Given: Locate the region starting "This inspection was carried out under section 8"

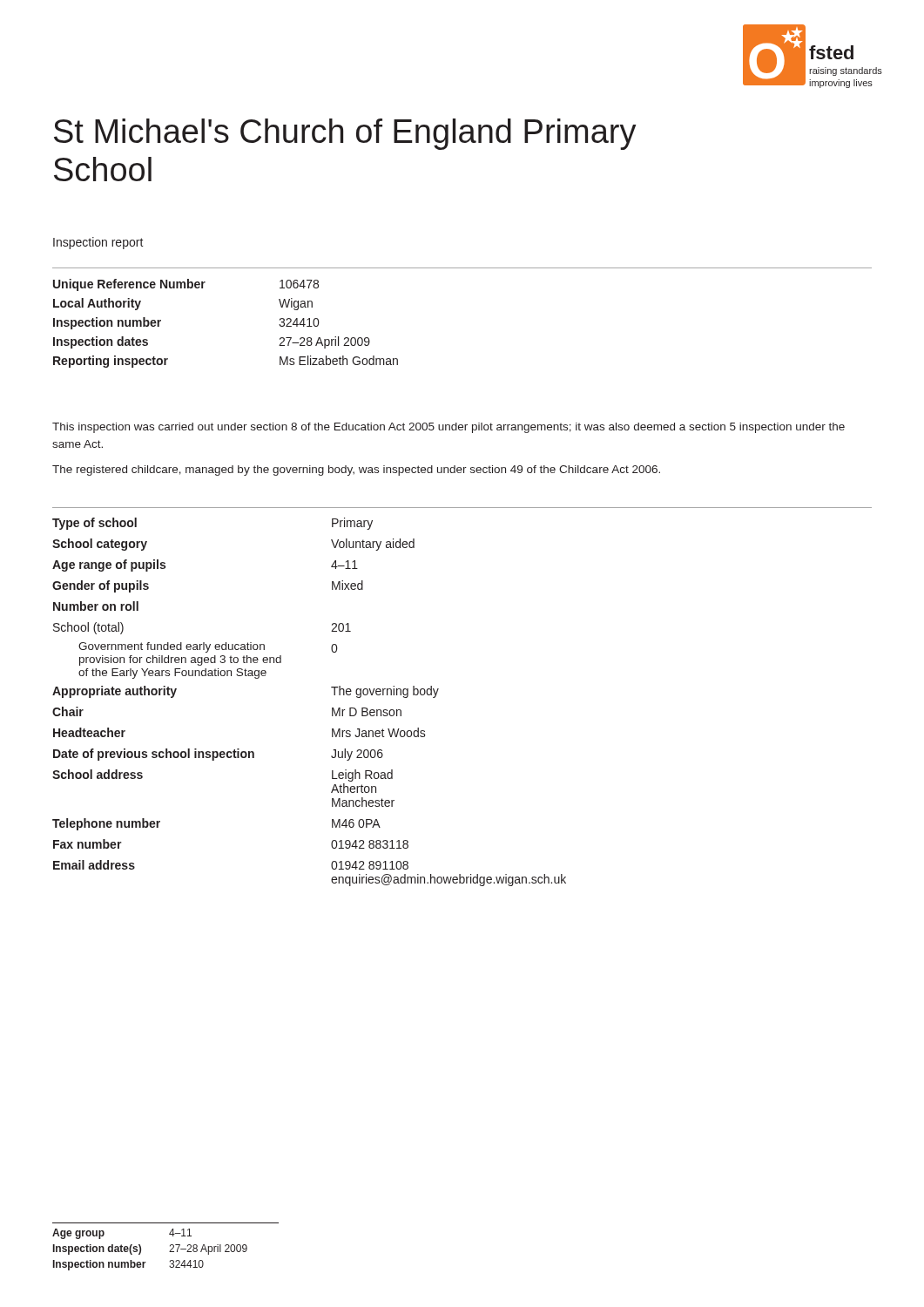Looking at the screenshot, I should [x=449, y=428].
